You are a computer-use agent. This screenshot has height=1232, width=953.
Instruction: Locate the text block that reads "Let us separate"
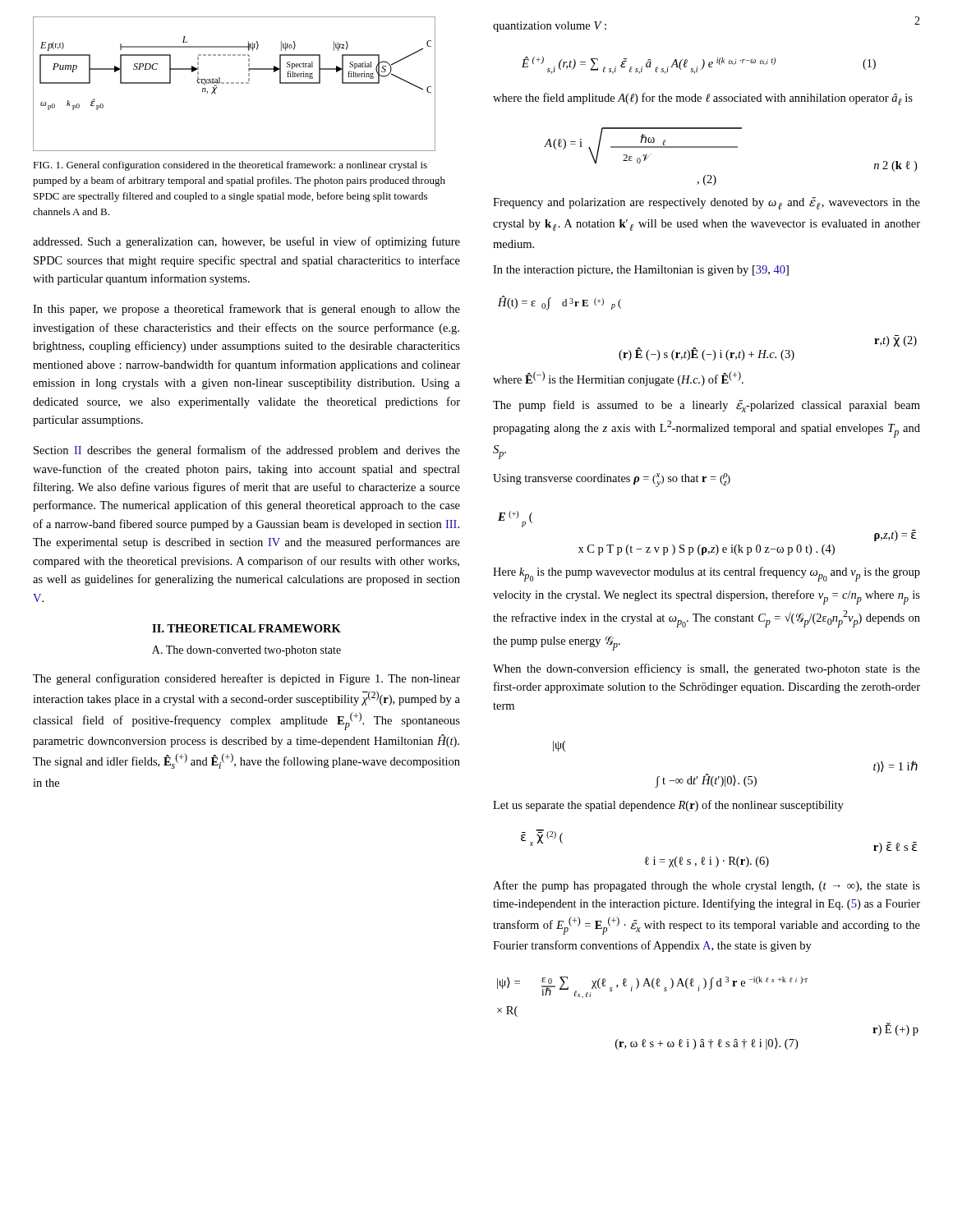(x=668, y=805)
